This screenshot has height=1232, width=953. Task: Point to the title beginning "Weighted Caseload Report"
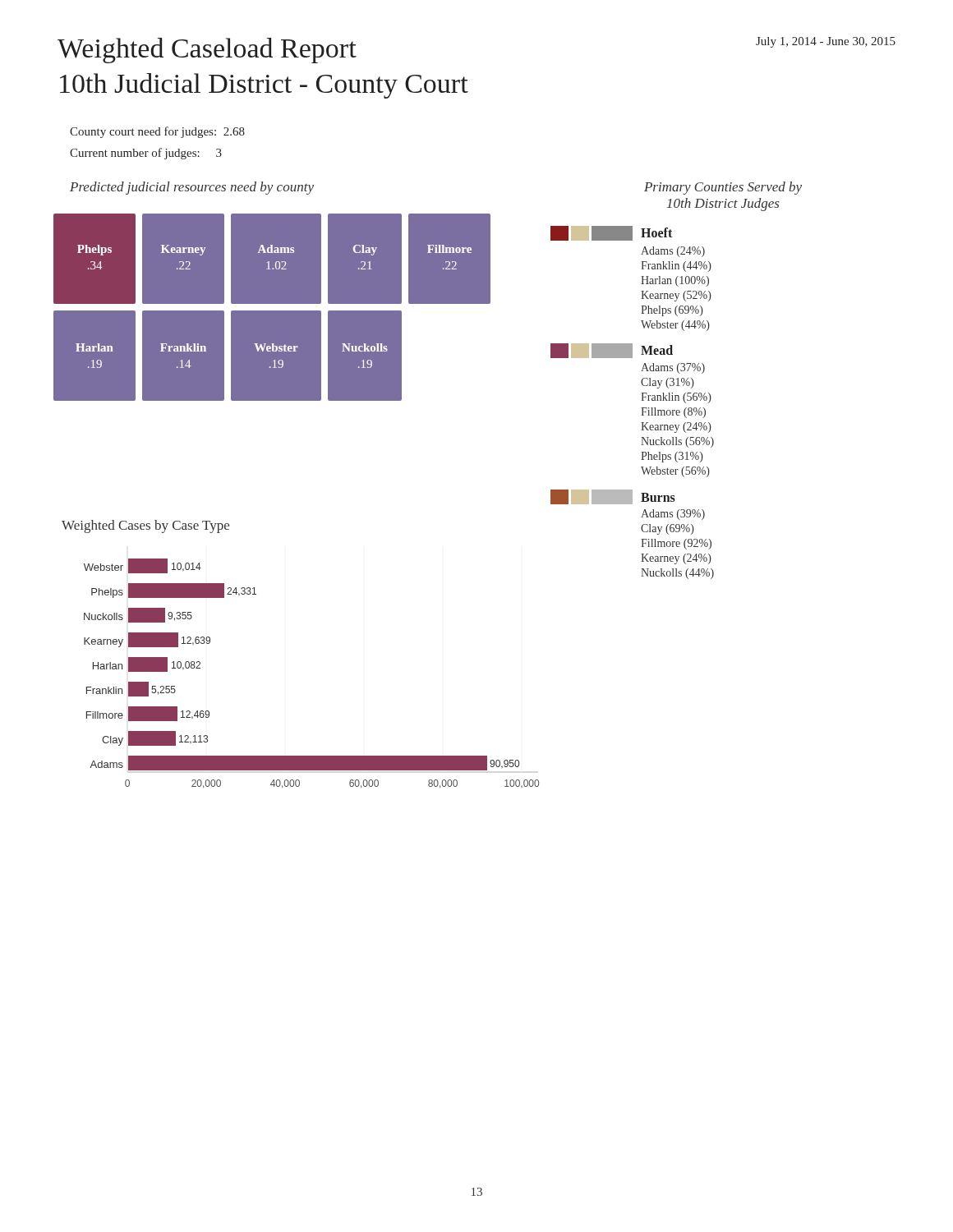tap(263, 66)
